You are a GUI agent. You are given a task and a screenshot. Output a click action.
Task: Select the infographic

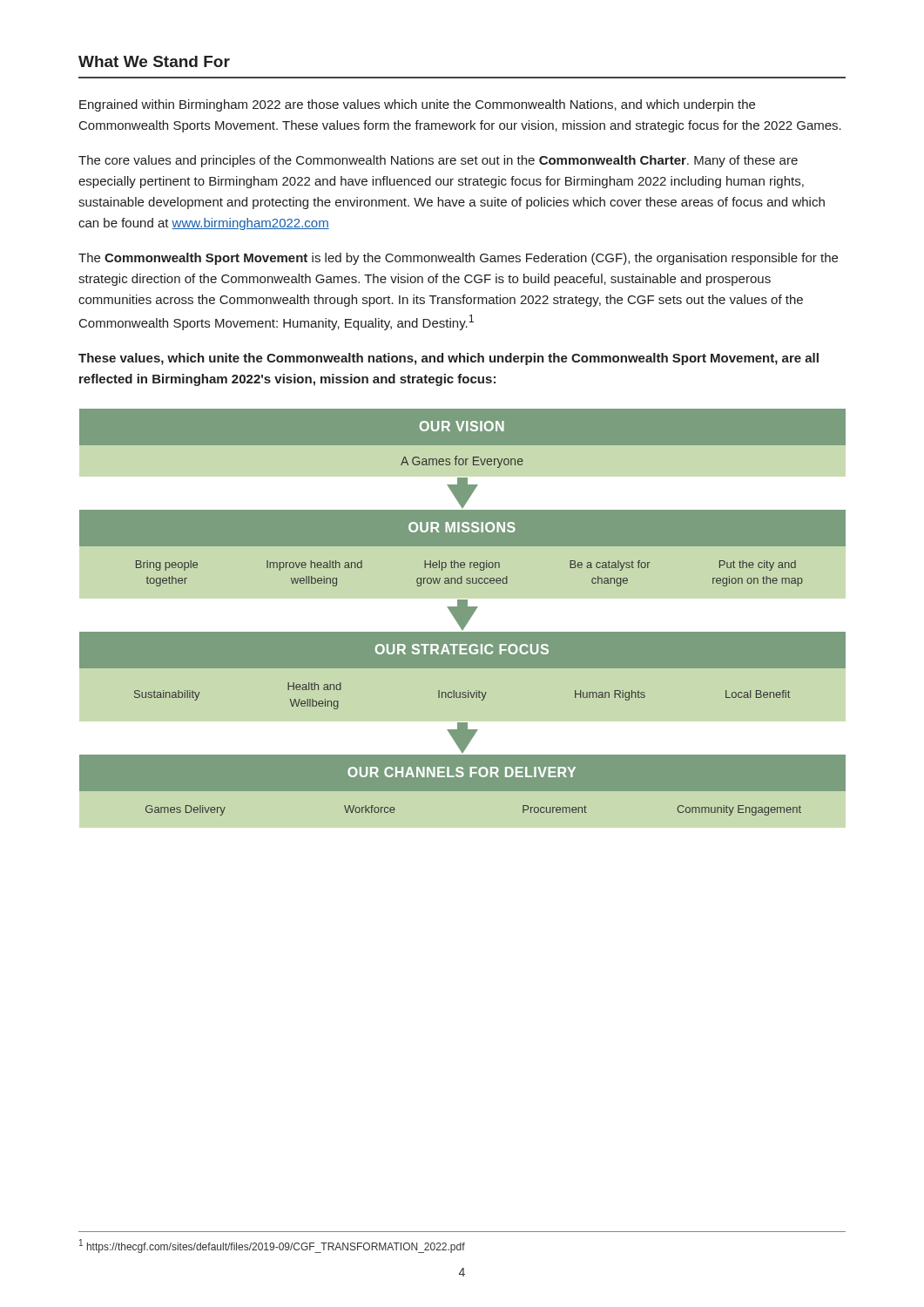(462, 618)
